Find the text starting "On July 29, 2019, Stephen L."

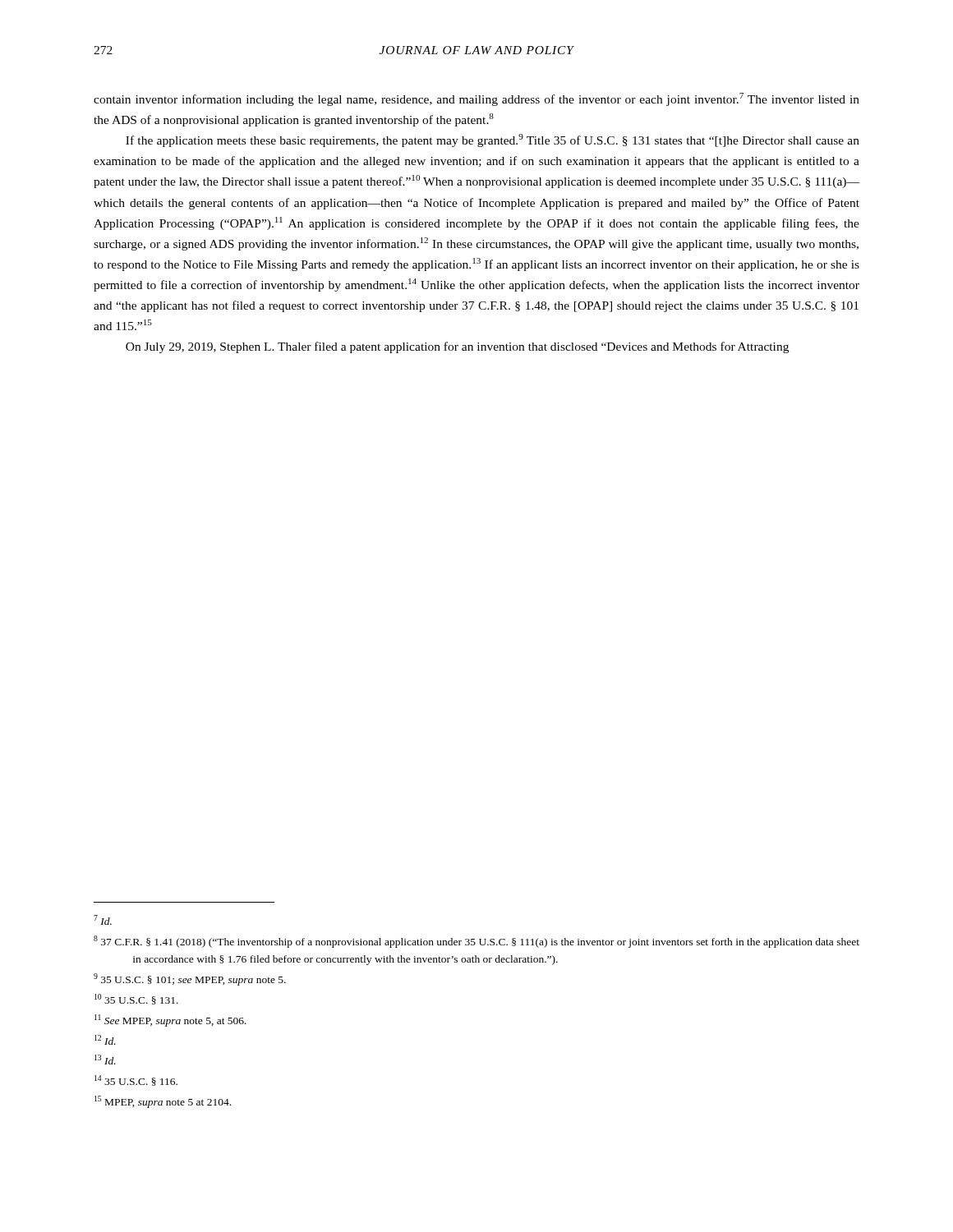click(476, 346)
